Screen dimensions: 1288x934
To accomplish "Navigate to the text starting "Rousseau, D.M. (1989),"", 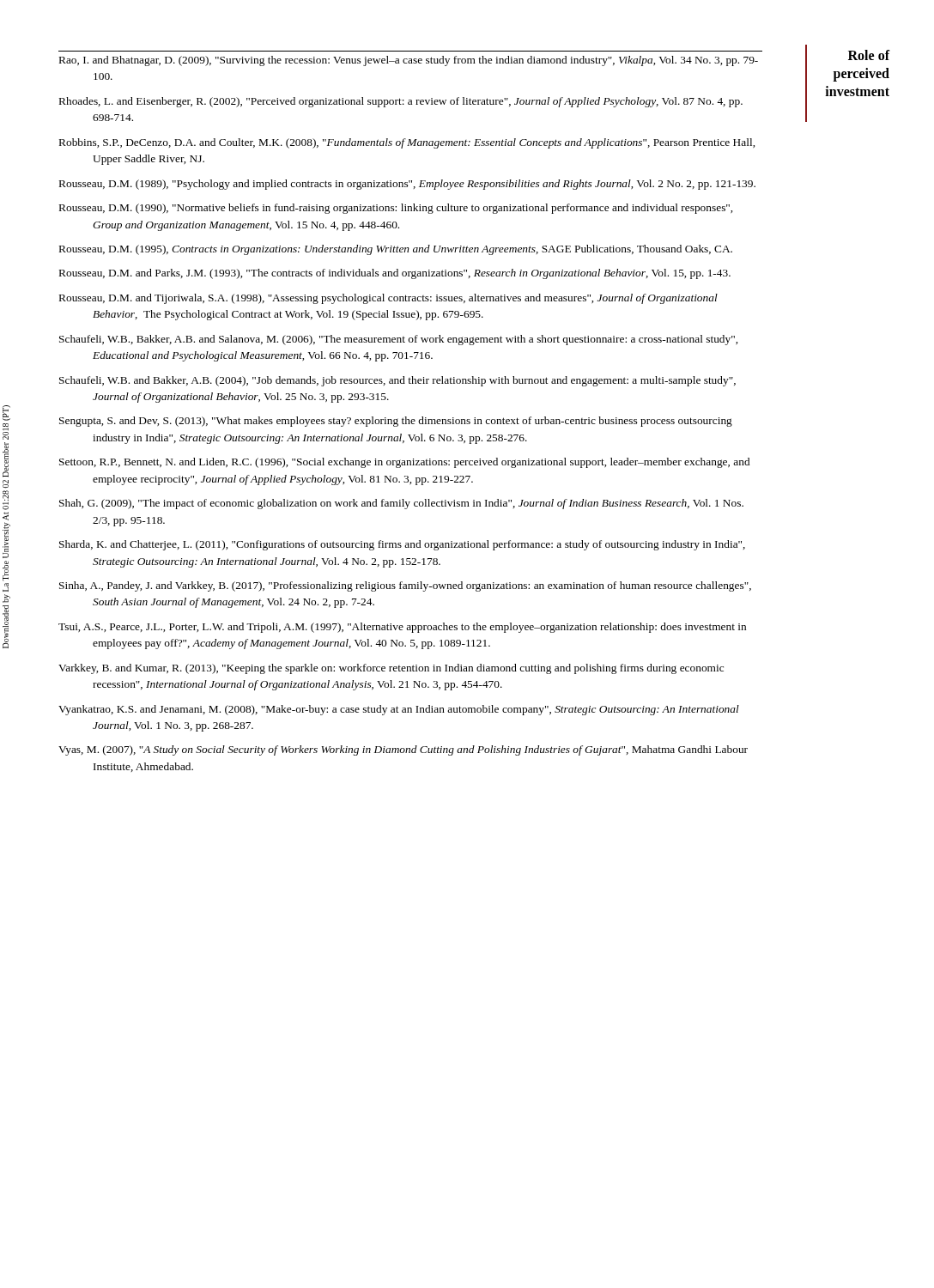I will pos(407,183).
